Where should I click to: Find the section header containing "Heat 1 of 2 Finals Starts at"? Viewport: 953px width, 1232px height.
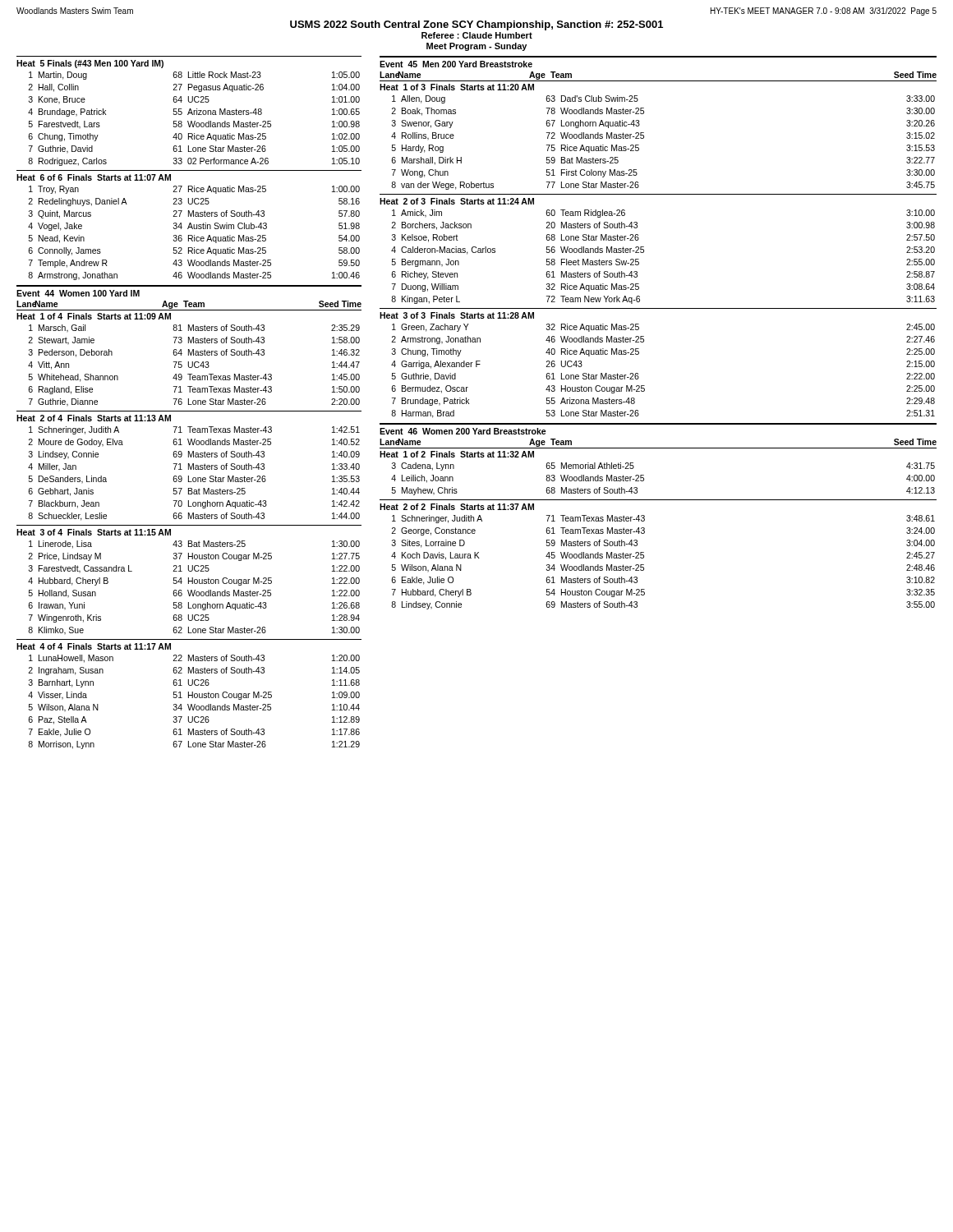pyautogui.click(x=457, y=454)
